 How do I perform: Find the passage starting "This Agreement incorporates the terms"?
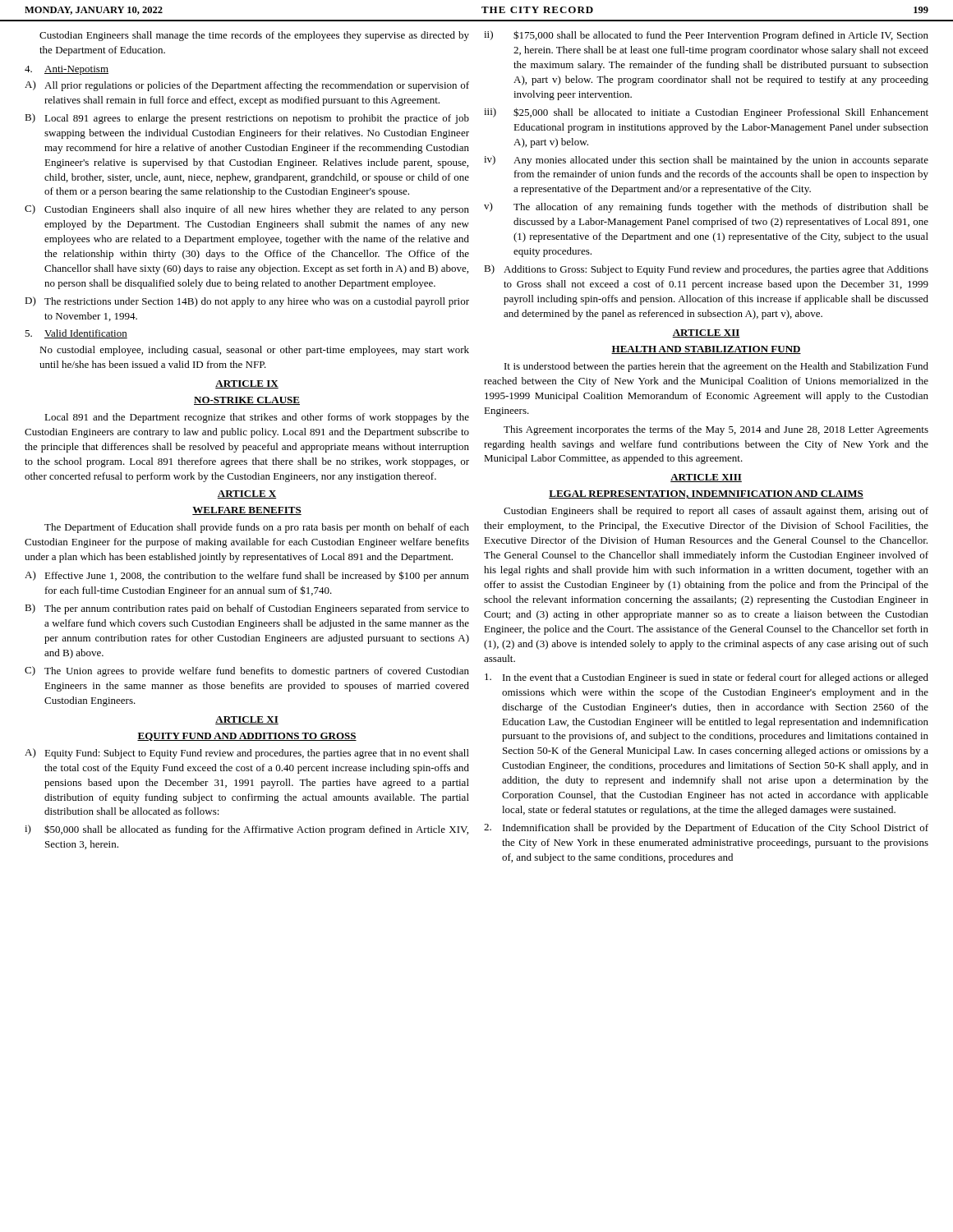click(x=706, y=444)
